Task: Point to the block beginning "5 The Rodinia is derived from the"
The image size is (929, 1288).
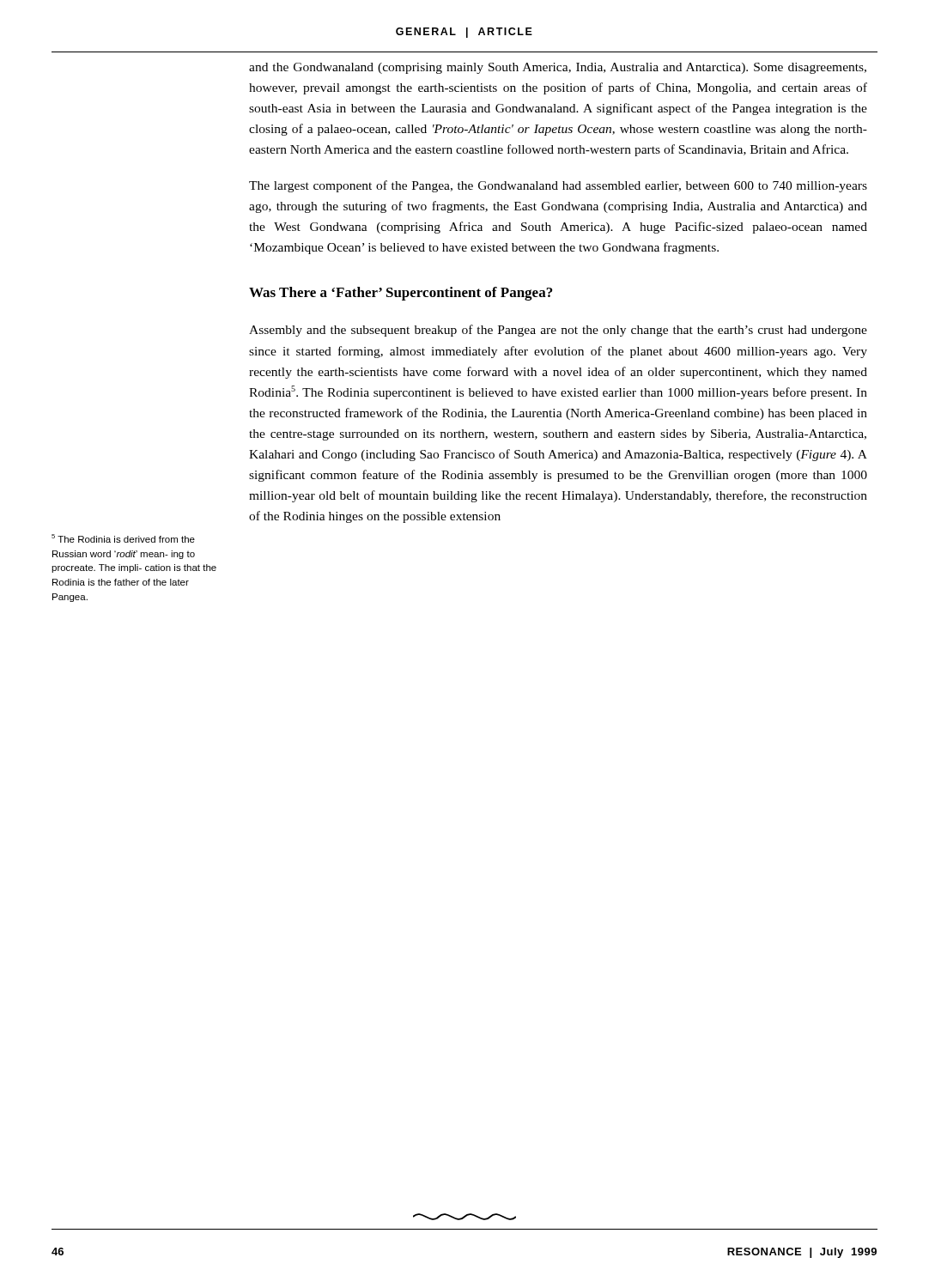Action: tap(134, 567)
